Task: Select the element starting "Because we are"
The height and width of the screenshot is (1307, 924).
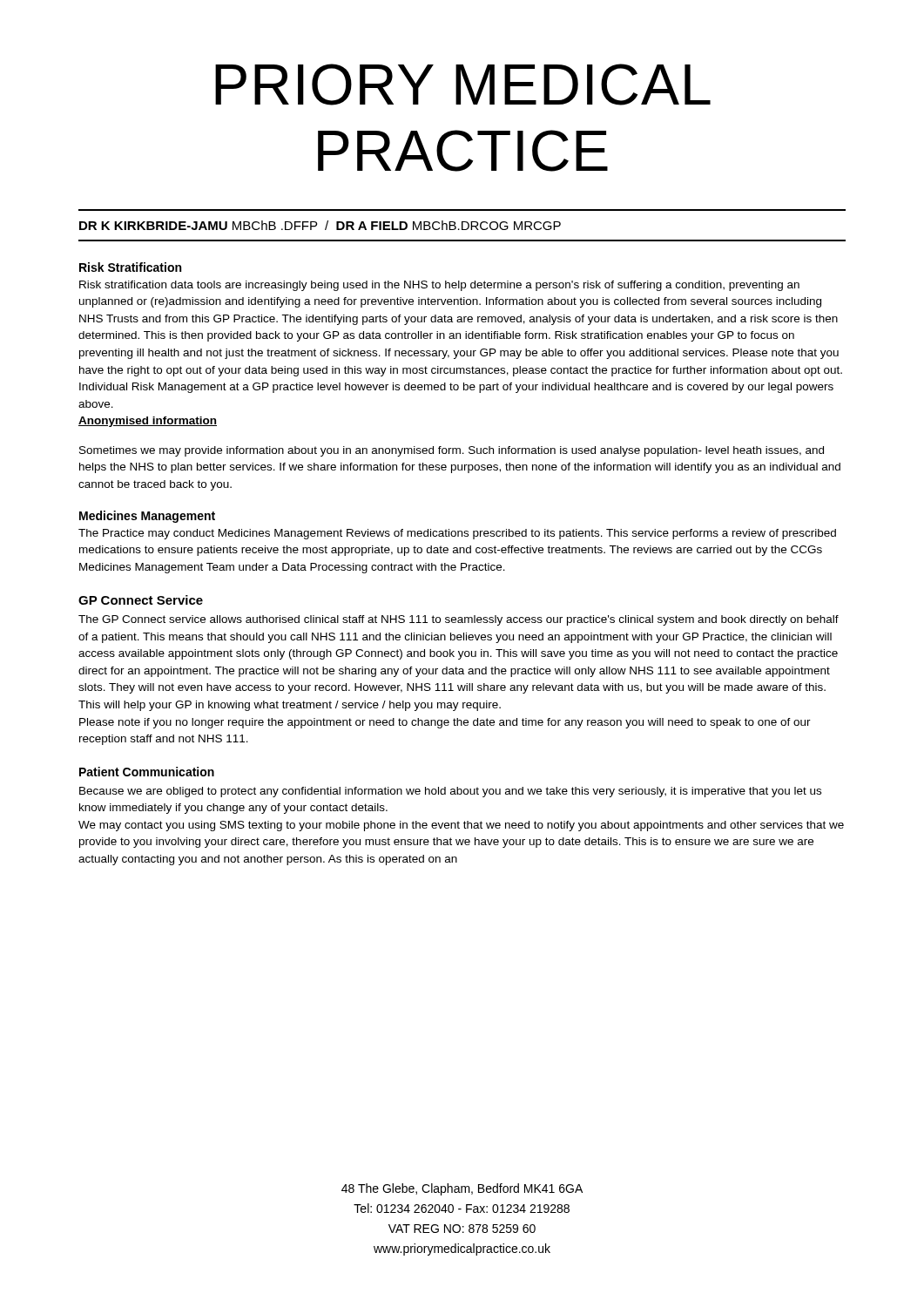Action: pos(461,825)
